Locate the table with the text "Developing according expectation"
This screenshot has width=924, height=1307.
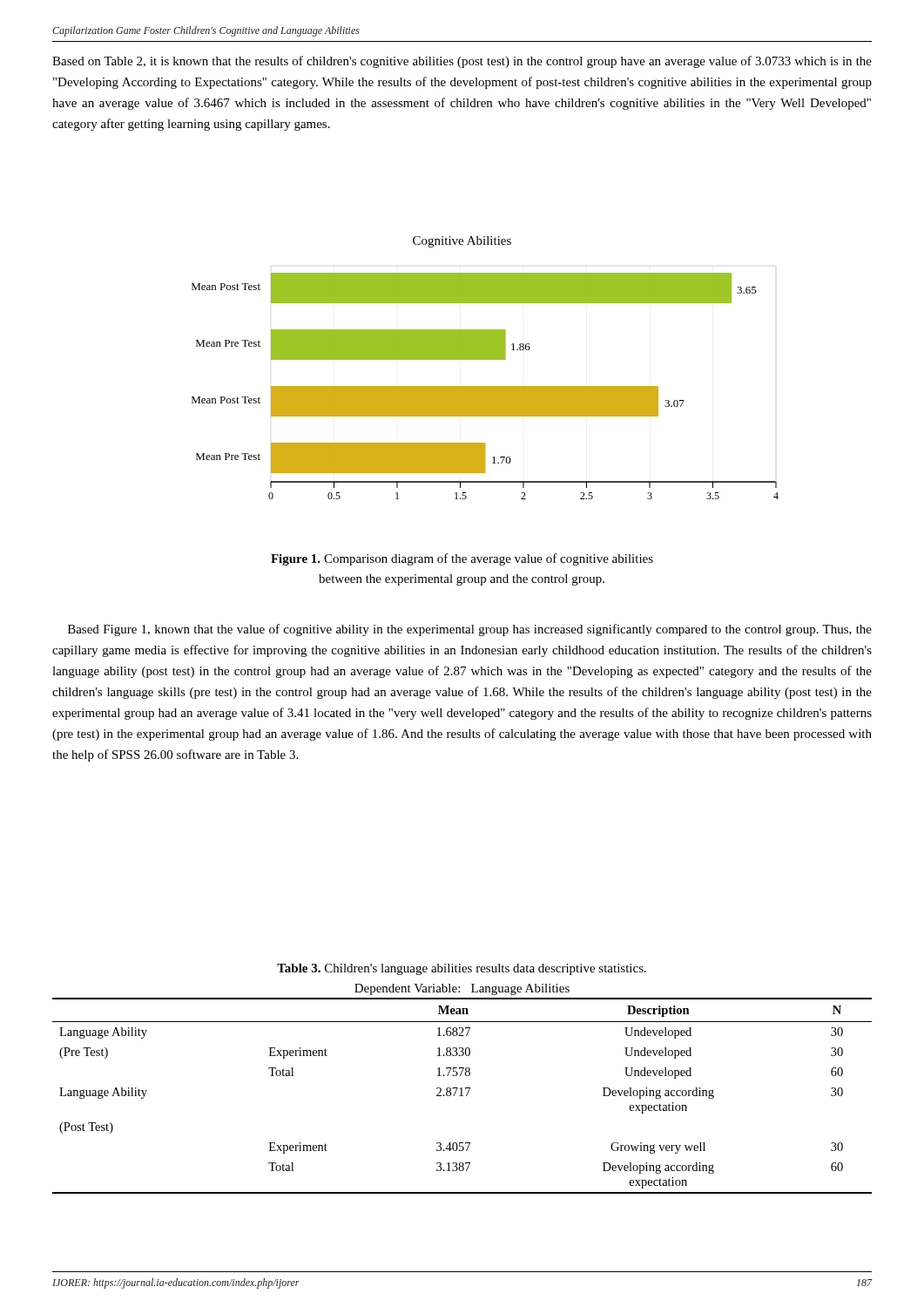462,1096
